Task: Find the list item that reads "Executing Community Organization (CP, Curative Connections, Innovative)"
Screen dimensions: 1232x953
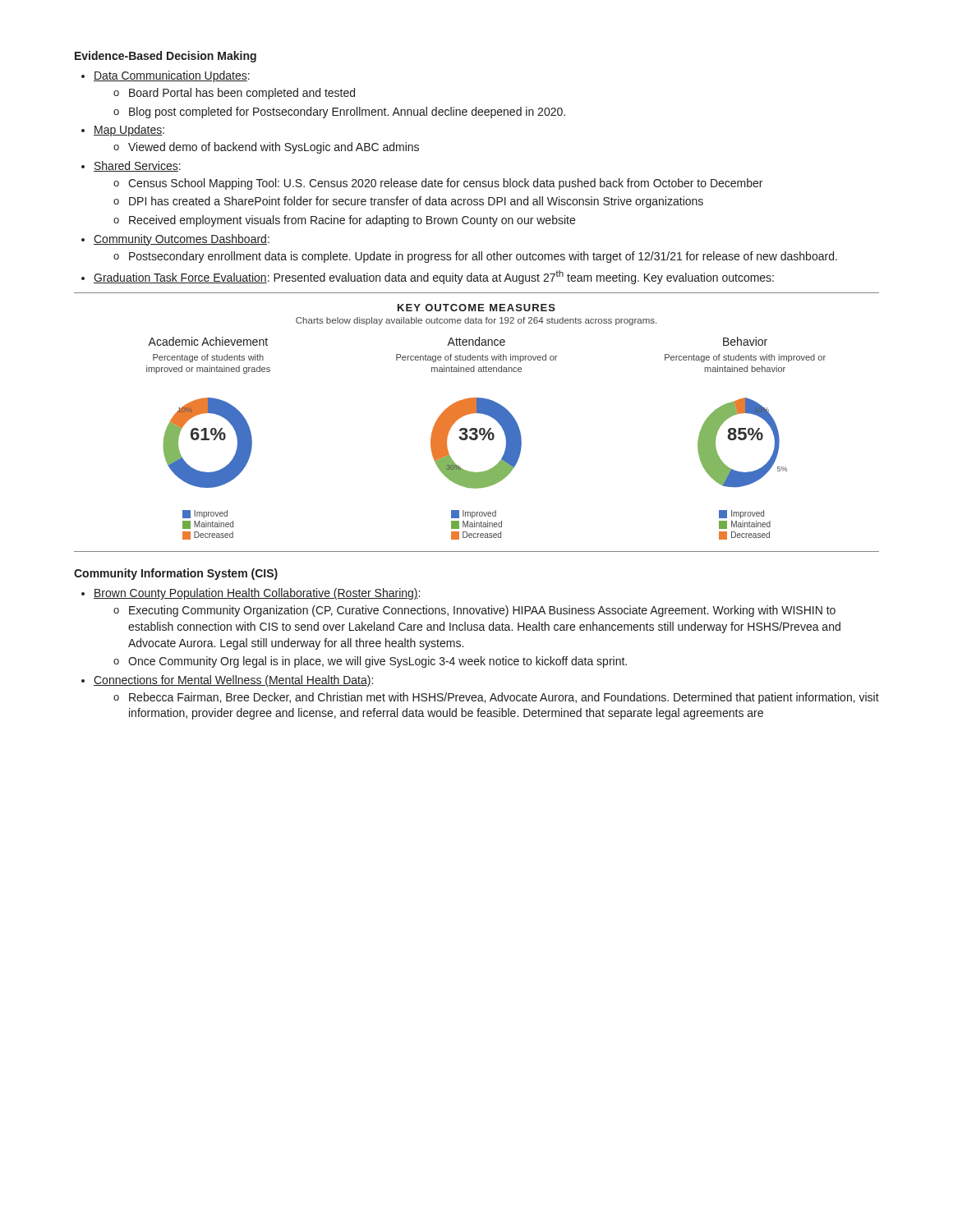Action: pos(485,627)
